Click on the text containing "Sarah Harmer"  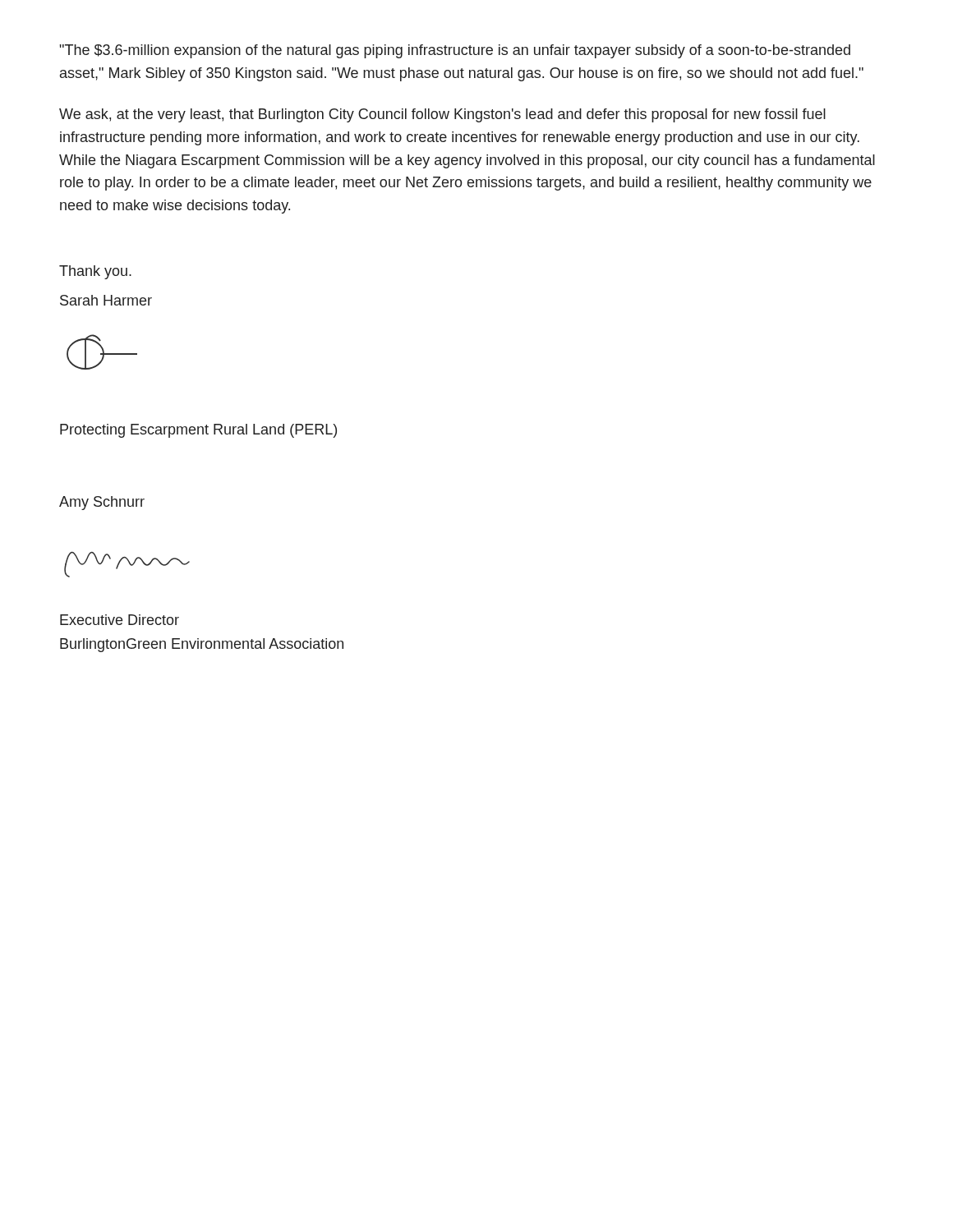(x=106, y=301)
